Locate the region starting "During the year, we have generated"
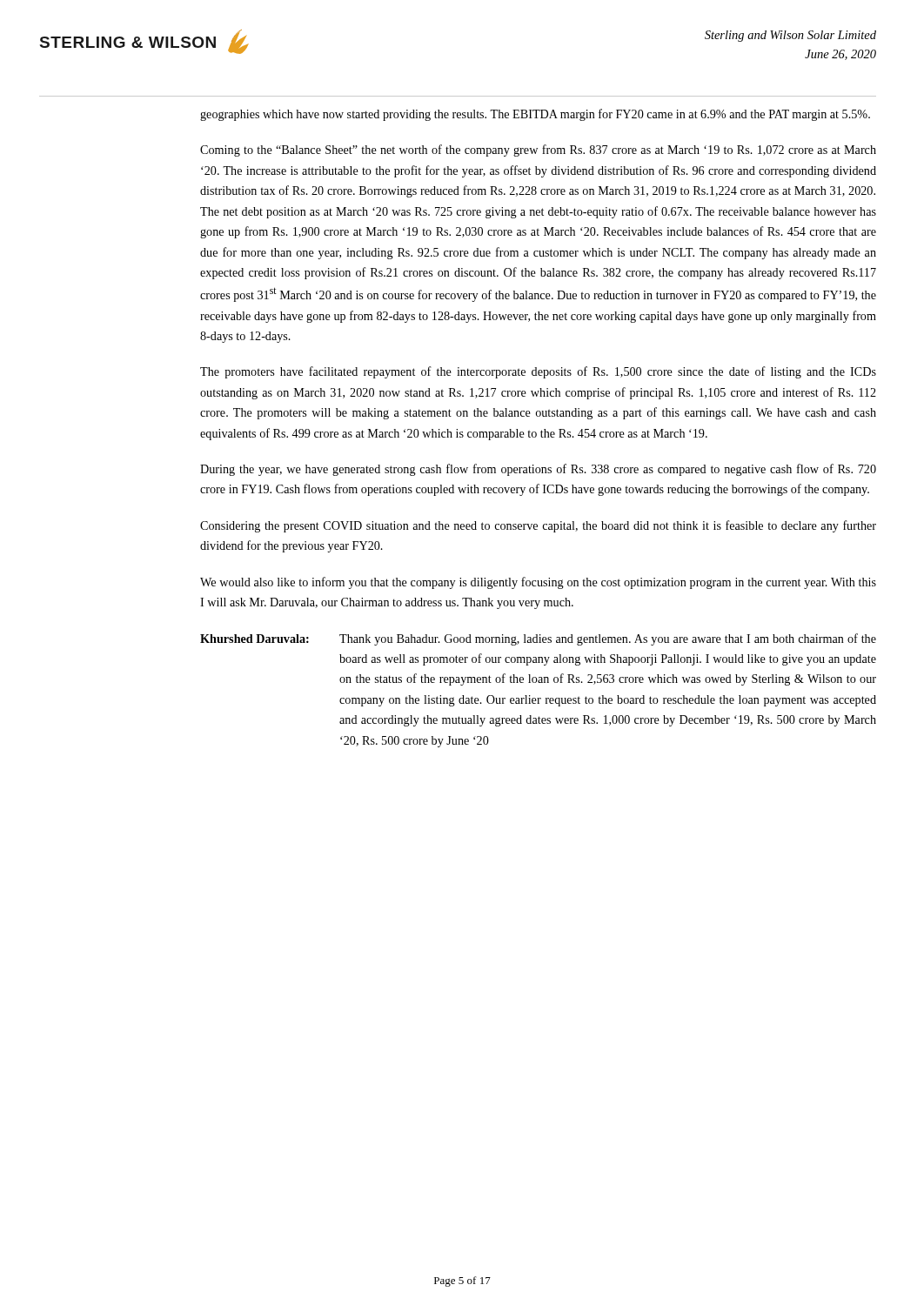The image size is (924, 1305). tap(538, 479)
